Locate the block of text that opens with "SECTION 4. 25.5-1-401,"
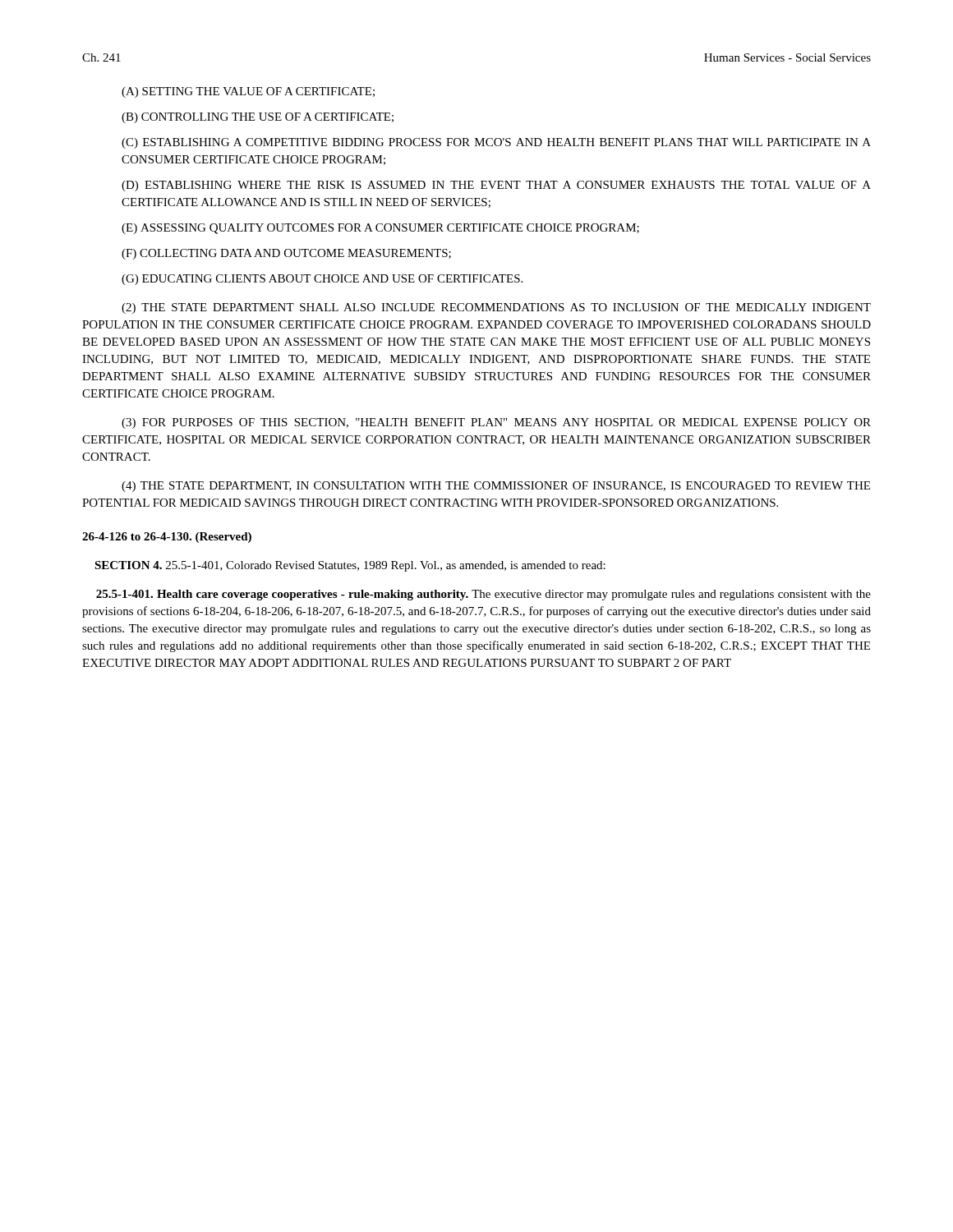953x1232 pixels. coord(344,565)
